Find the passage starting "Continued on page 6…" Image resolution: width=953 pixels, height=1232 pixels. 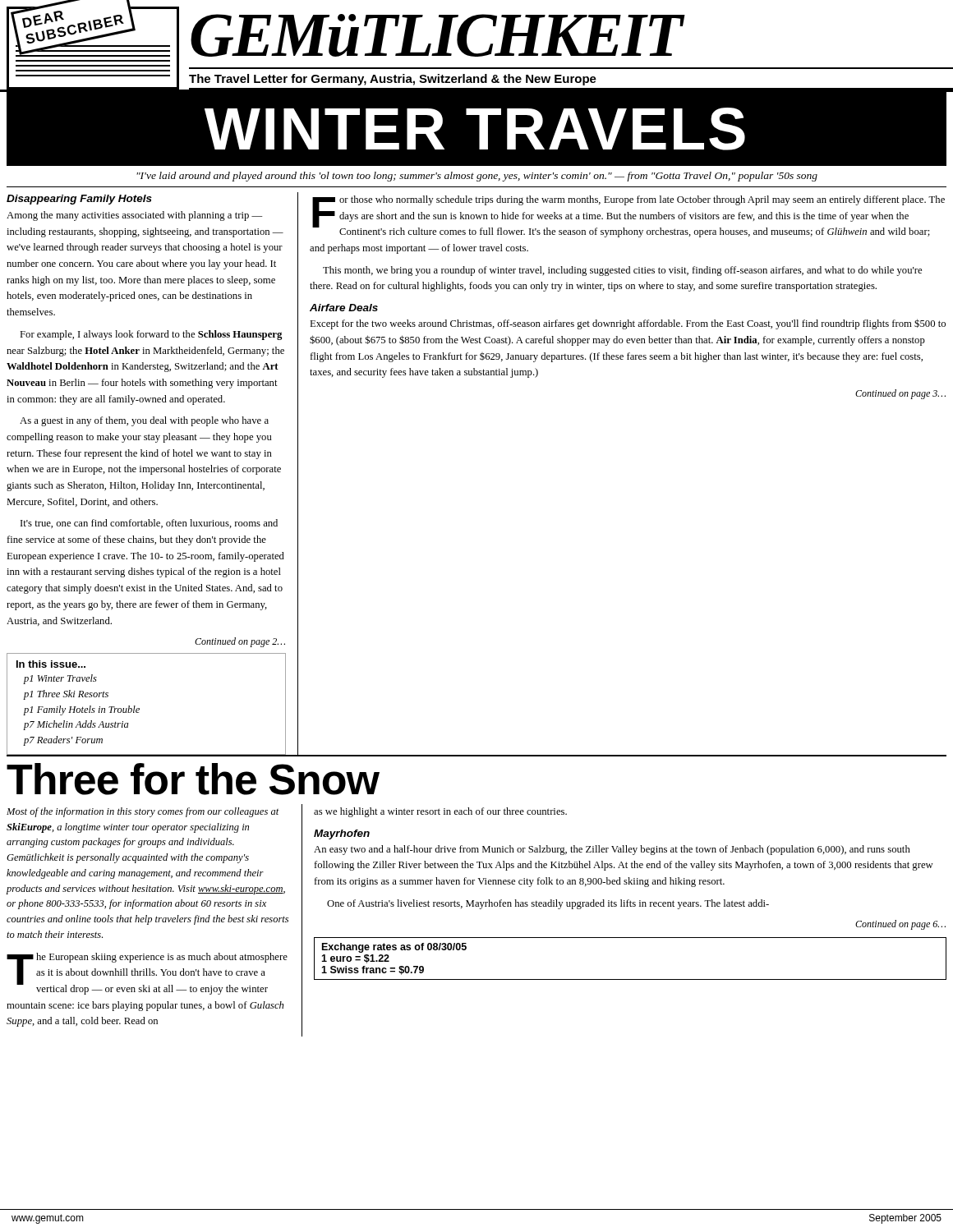click(901, 924)
